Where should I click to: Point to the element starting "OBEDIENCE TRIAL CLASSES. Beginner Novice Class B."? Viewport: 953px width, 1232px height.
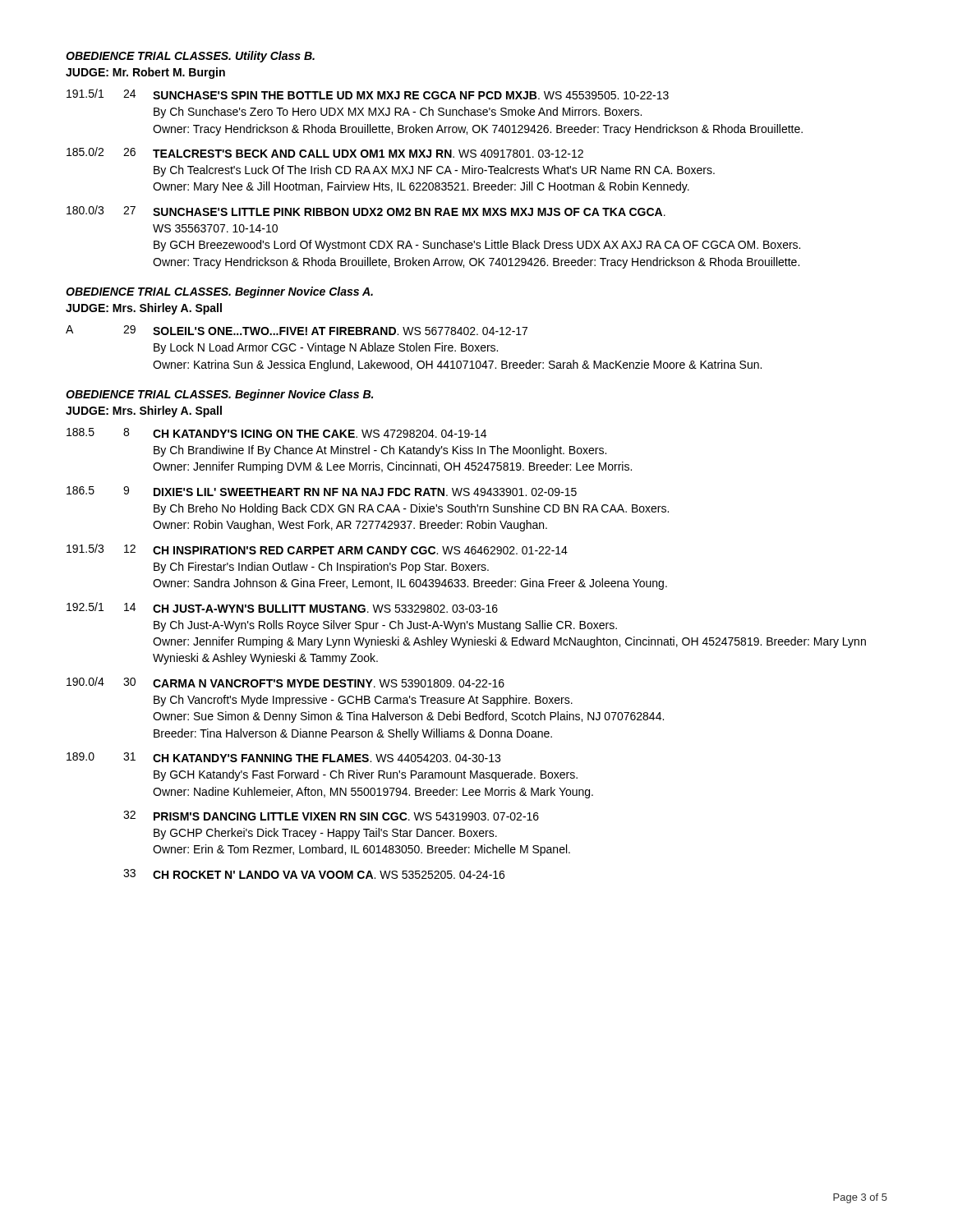click(x=220, y=394)
